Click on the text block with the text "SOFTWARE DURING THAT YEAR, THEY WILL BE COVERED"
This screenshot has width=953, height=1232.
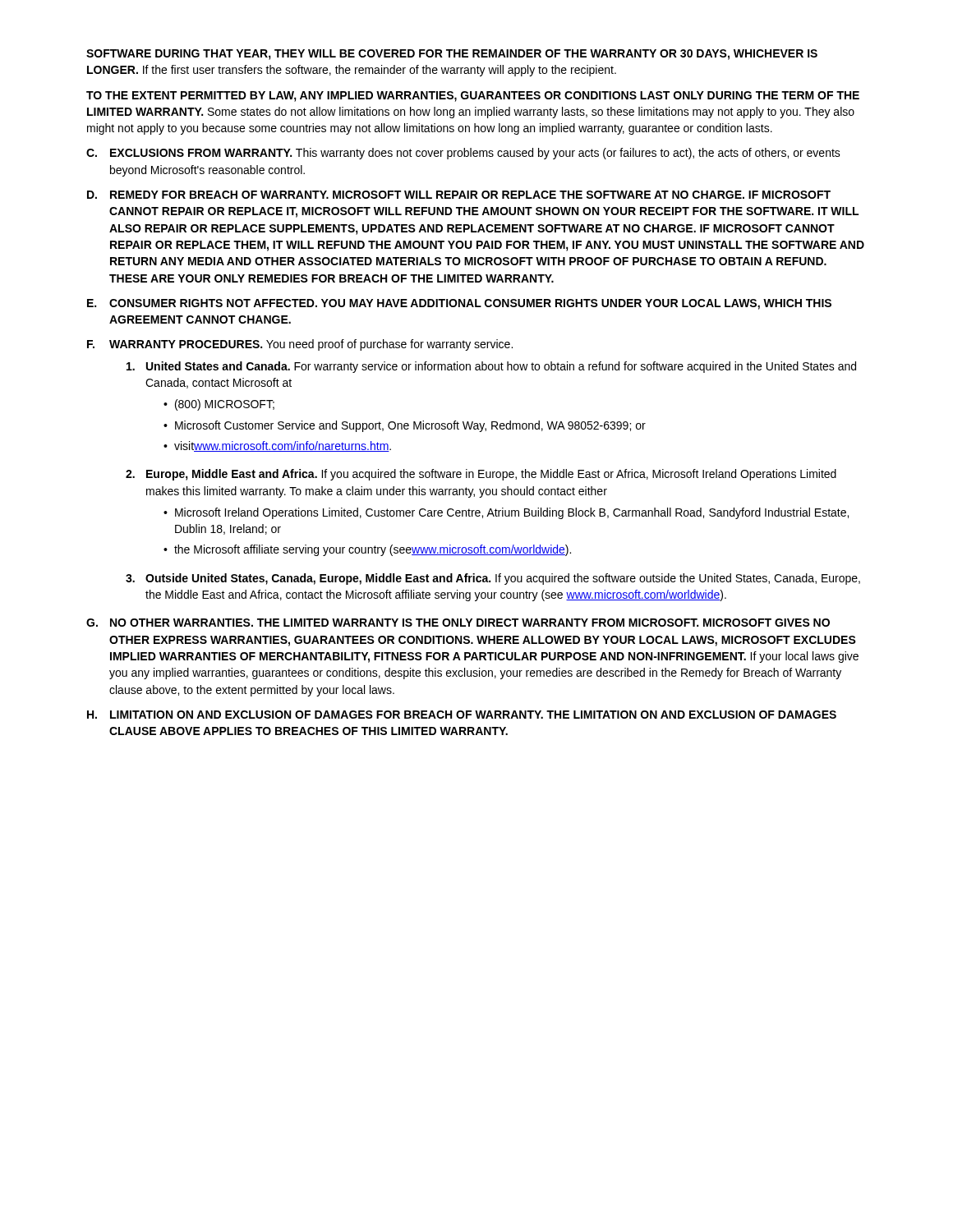[x=452, y=62]
